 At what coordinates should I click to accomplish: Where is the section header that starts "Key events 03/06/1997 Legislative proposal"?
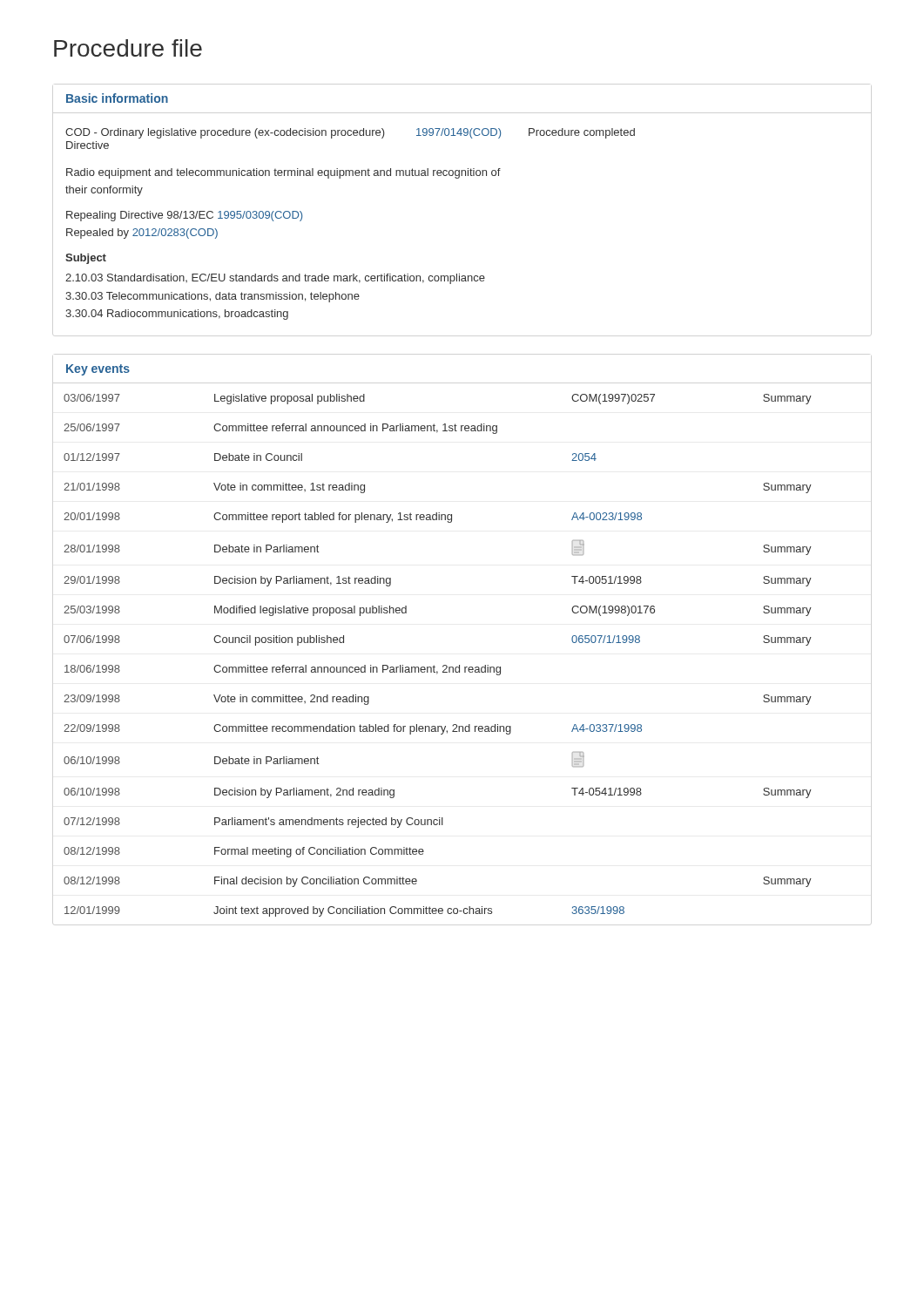pos(98,370)
